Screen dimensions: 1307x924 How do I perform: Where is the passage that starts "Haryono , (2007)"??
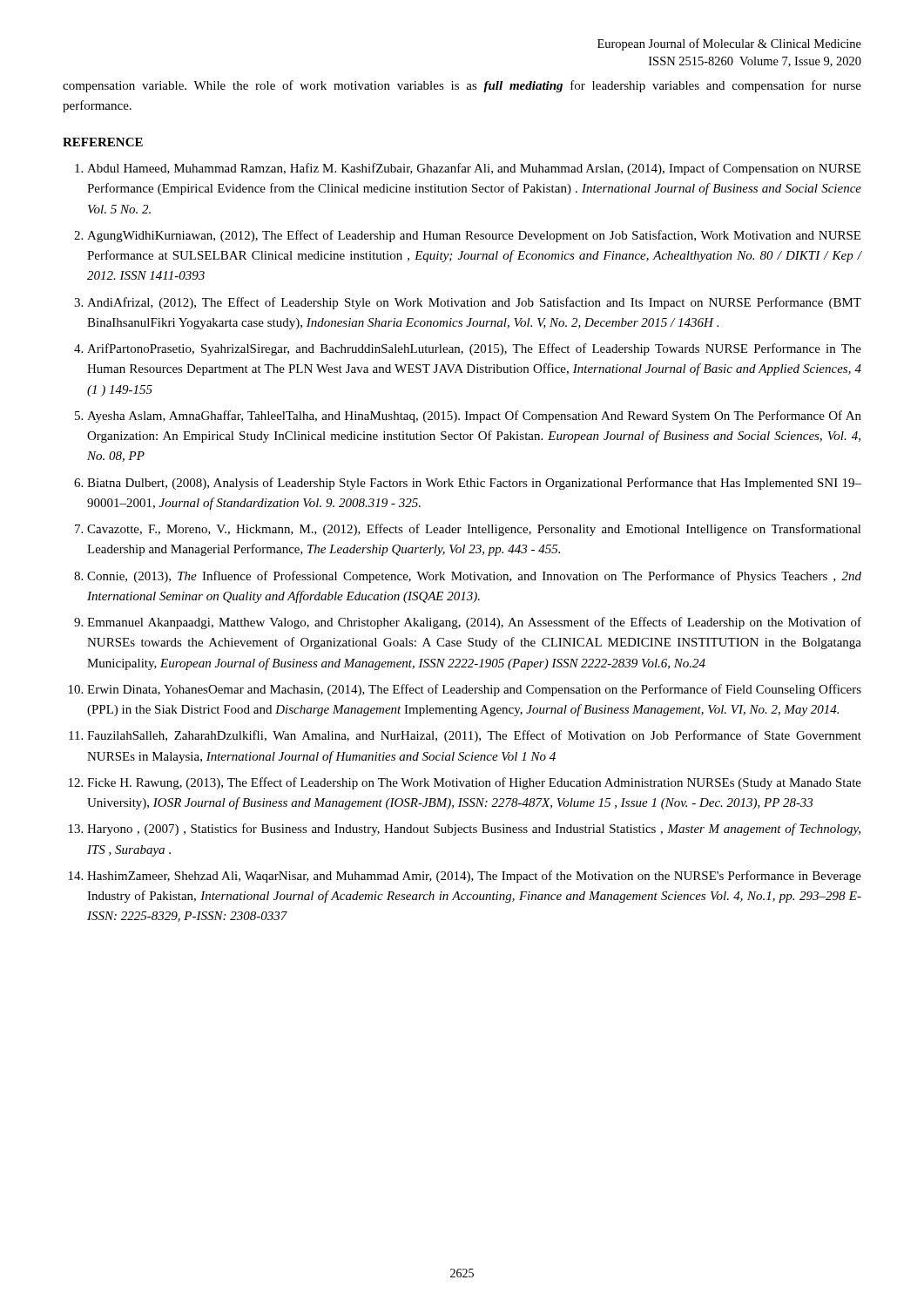[474, 839]
